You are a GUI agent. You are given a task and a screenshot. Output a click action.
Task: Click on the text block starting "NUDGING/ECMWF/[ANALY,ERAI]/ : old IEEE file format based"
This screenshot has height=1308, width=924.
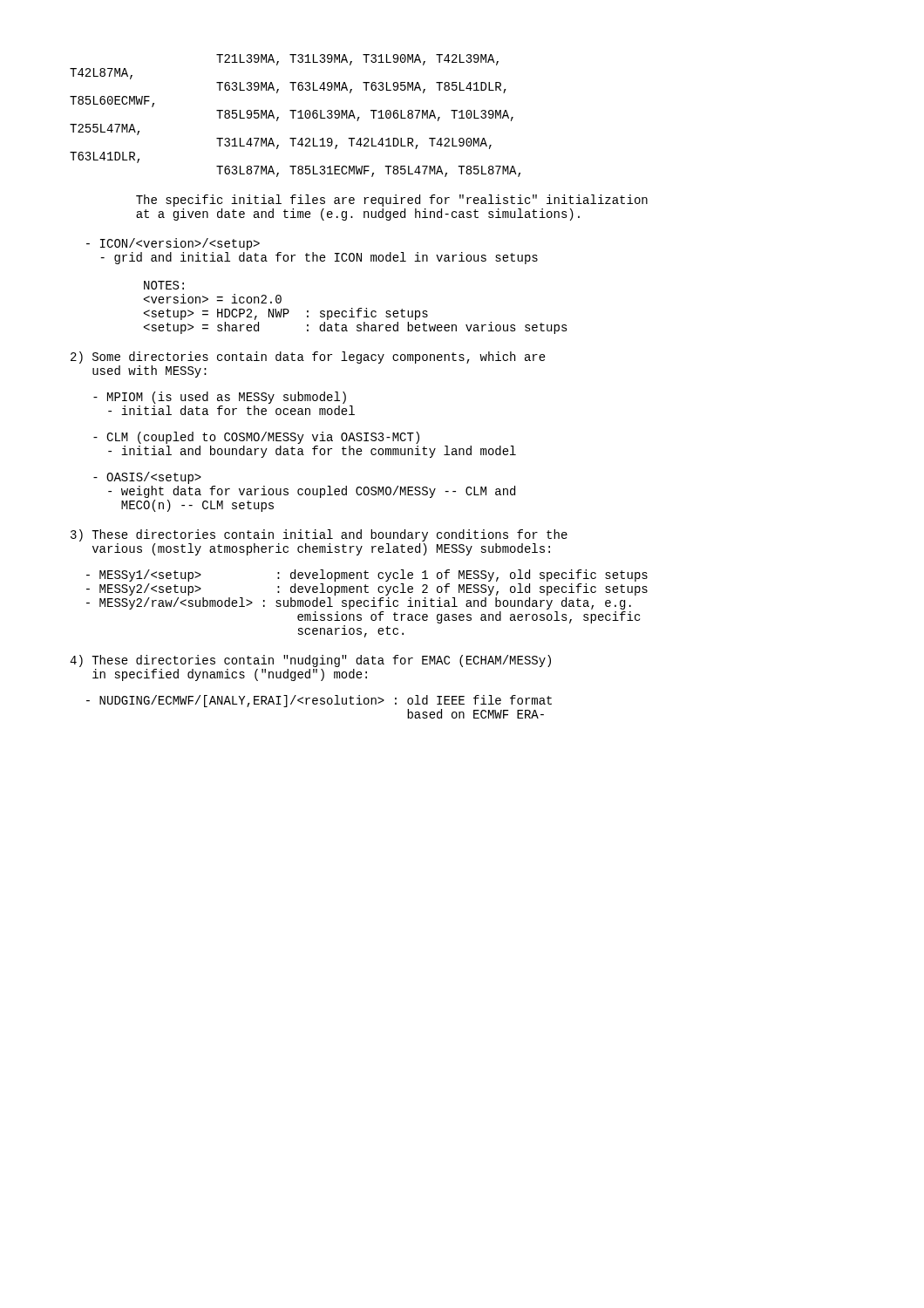point(462,708)
